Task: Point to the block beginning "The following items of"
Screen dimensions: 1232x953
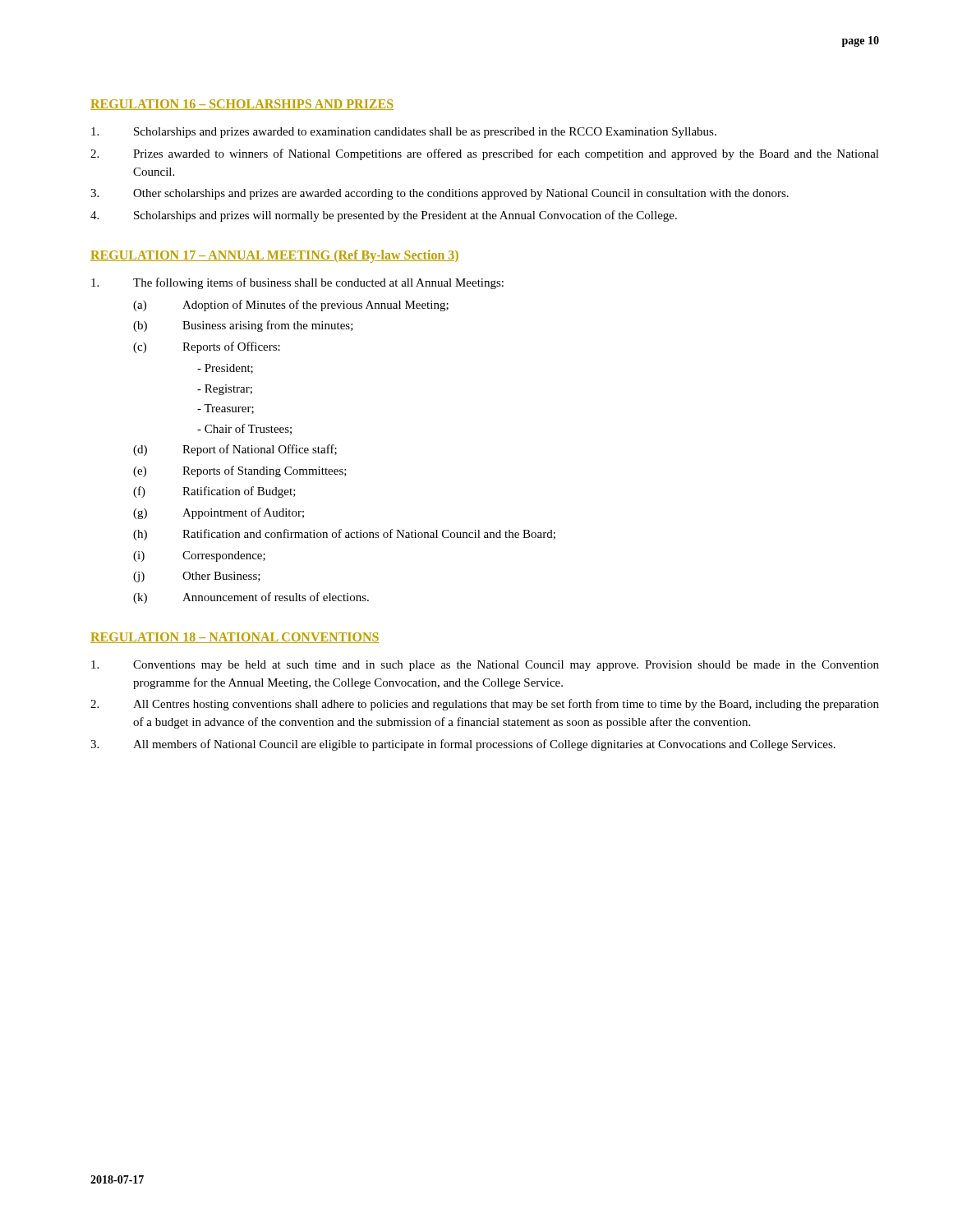Action: click(485, 283)
